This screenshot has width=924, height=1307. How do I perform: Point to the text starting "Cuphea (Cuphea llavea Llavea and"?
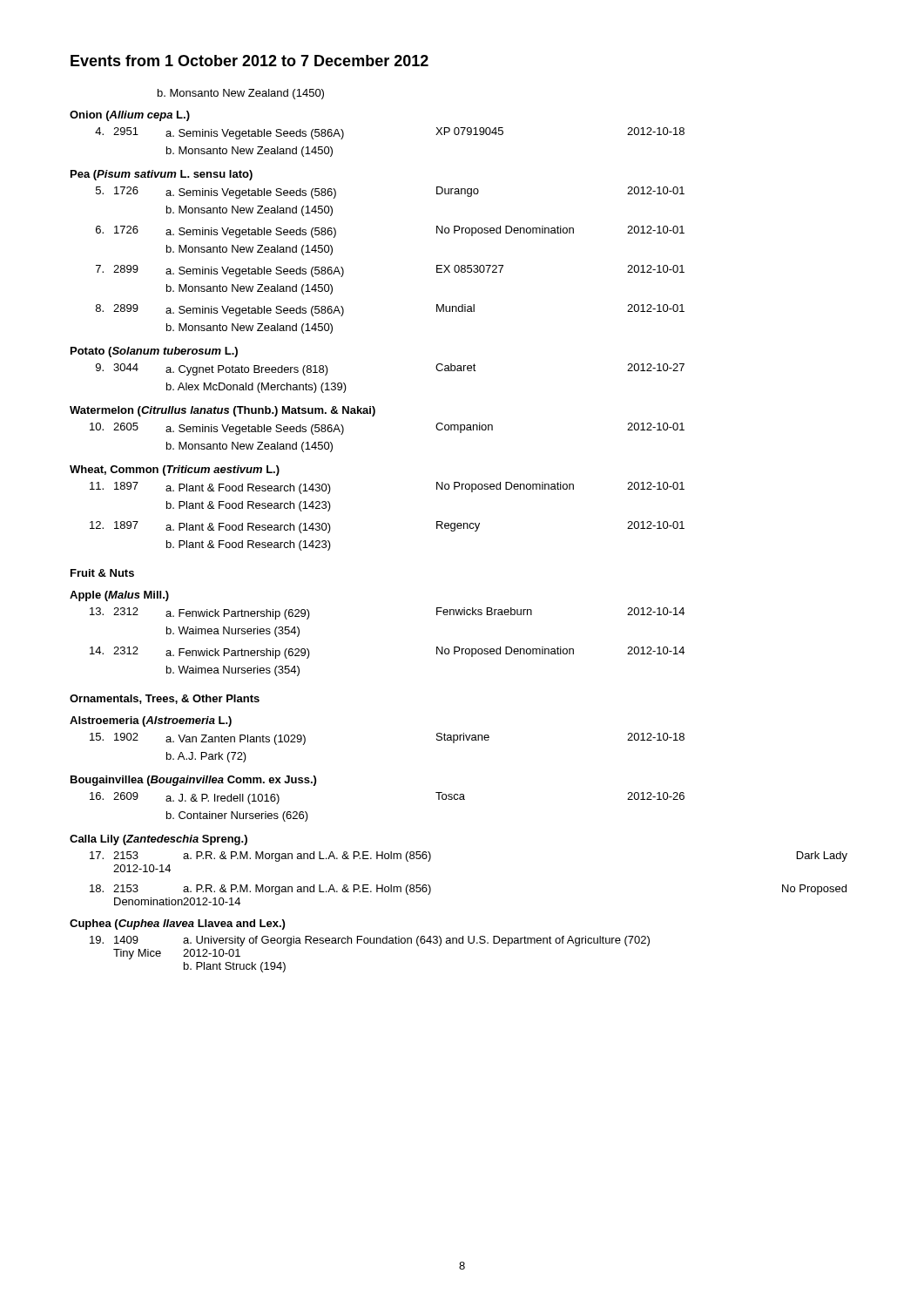(177, 924)
